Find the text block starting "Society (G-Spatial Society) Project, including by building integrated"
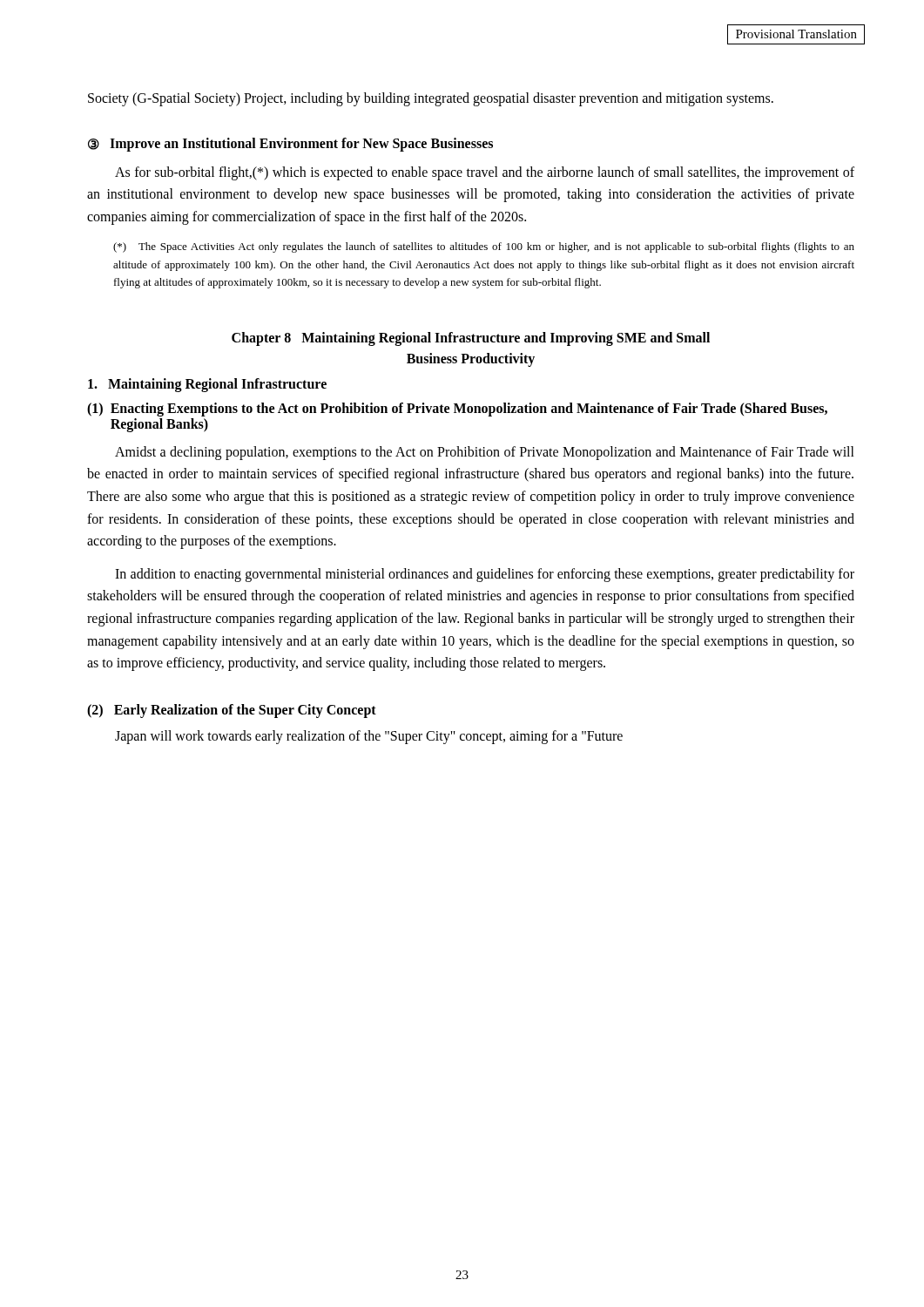 [x=431, y=98]
